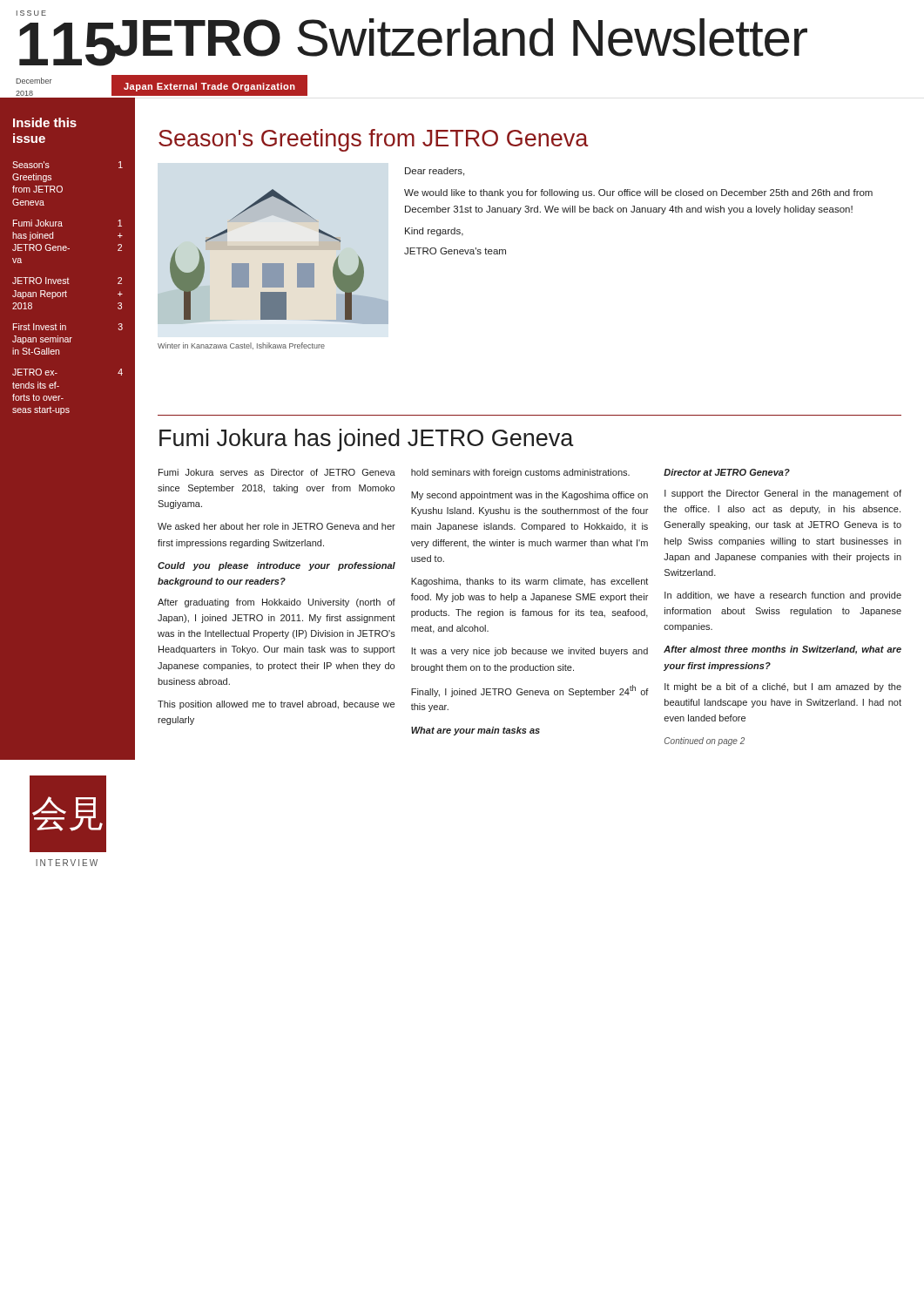Click on the text block starting "Director at JETRO Geneva? I support the"
Viewport: 924px width, 1307px height.
783,607
